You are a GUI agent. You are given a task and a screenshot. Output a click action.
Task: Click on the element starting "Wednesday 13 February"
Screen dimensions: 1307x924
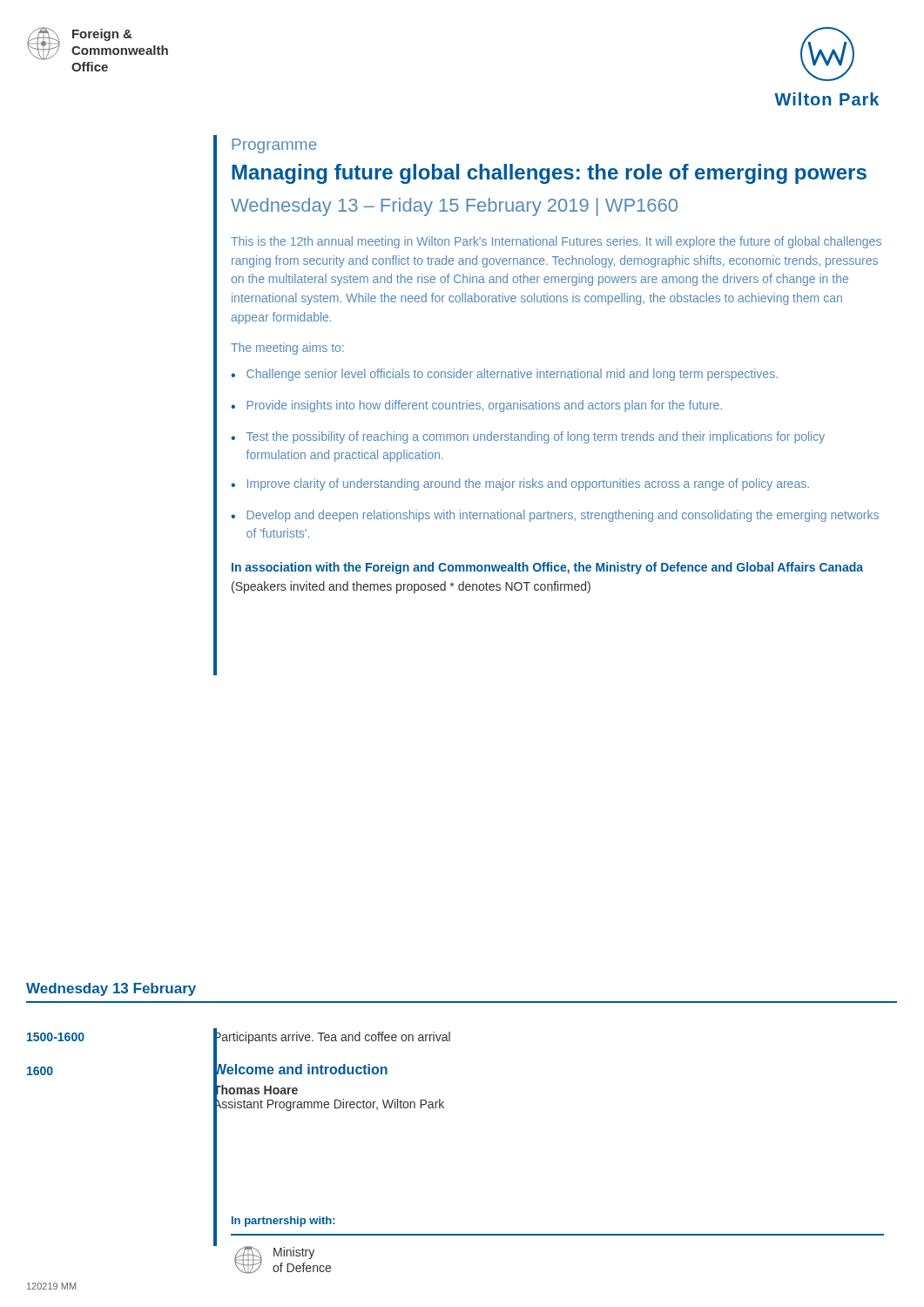(x=111, y=989)
